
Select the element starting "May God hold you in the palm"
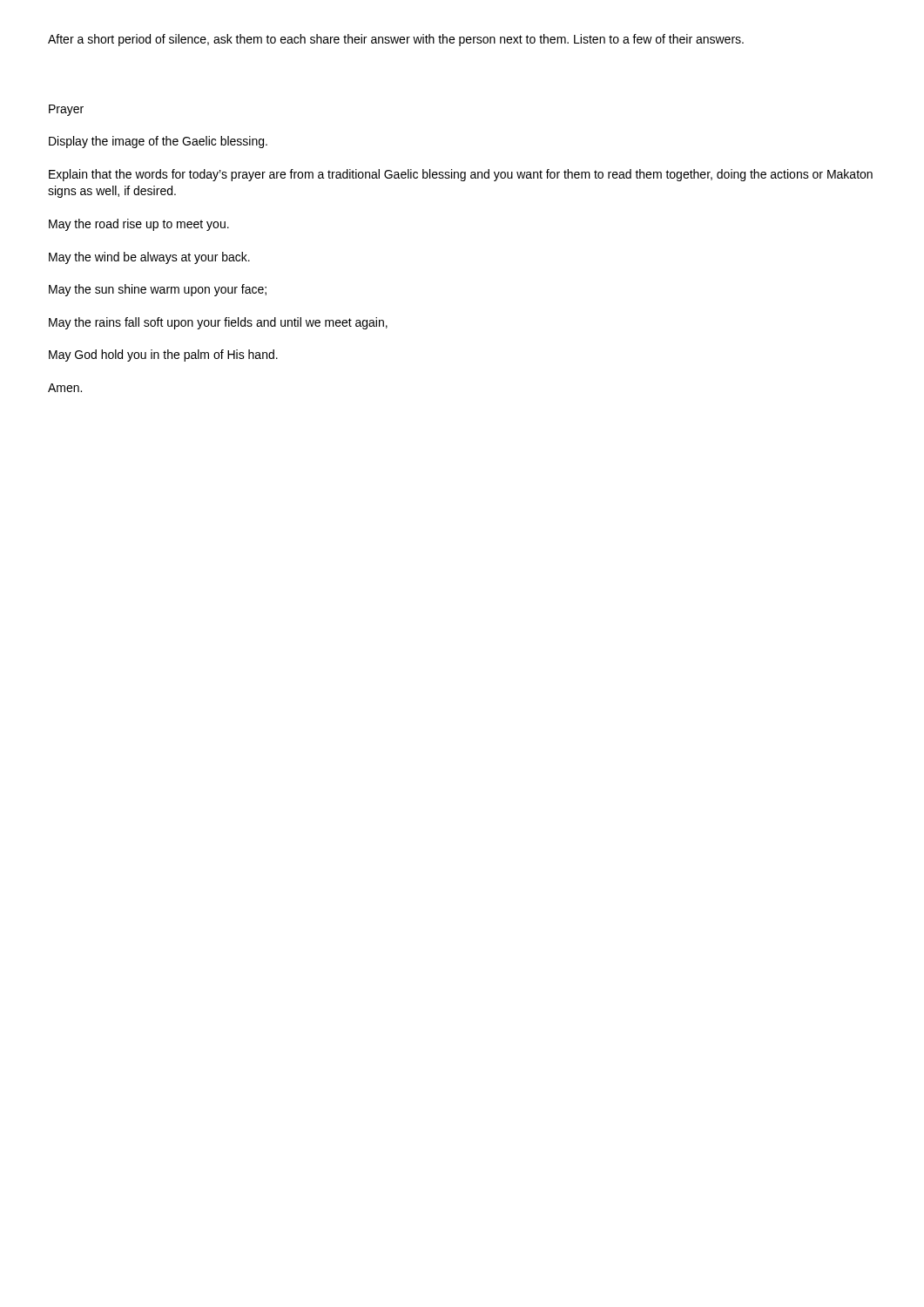coord(163,355)
